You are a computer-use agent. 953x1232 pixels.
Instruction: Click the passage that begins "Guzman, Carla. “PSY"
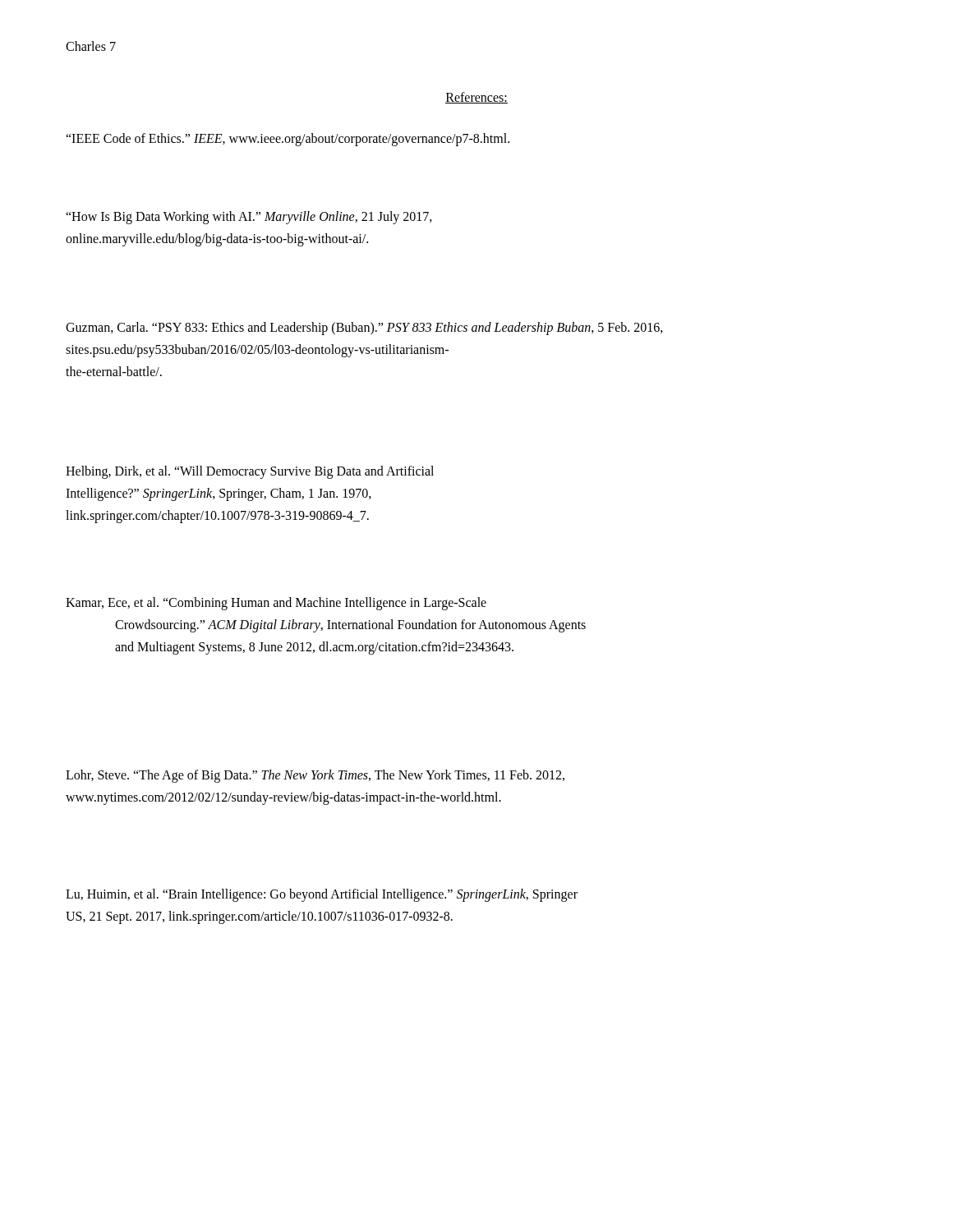coord(364,350)
